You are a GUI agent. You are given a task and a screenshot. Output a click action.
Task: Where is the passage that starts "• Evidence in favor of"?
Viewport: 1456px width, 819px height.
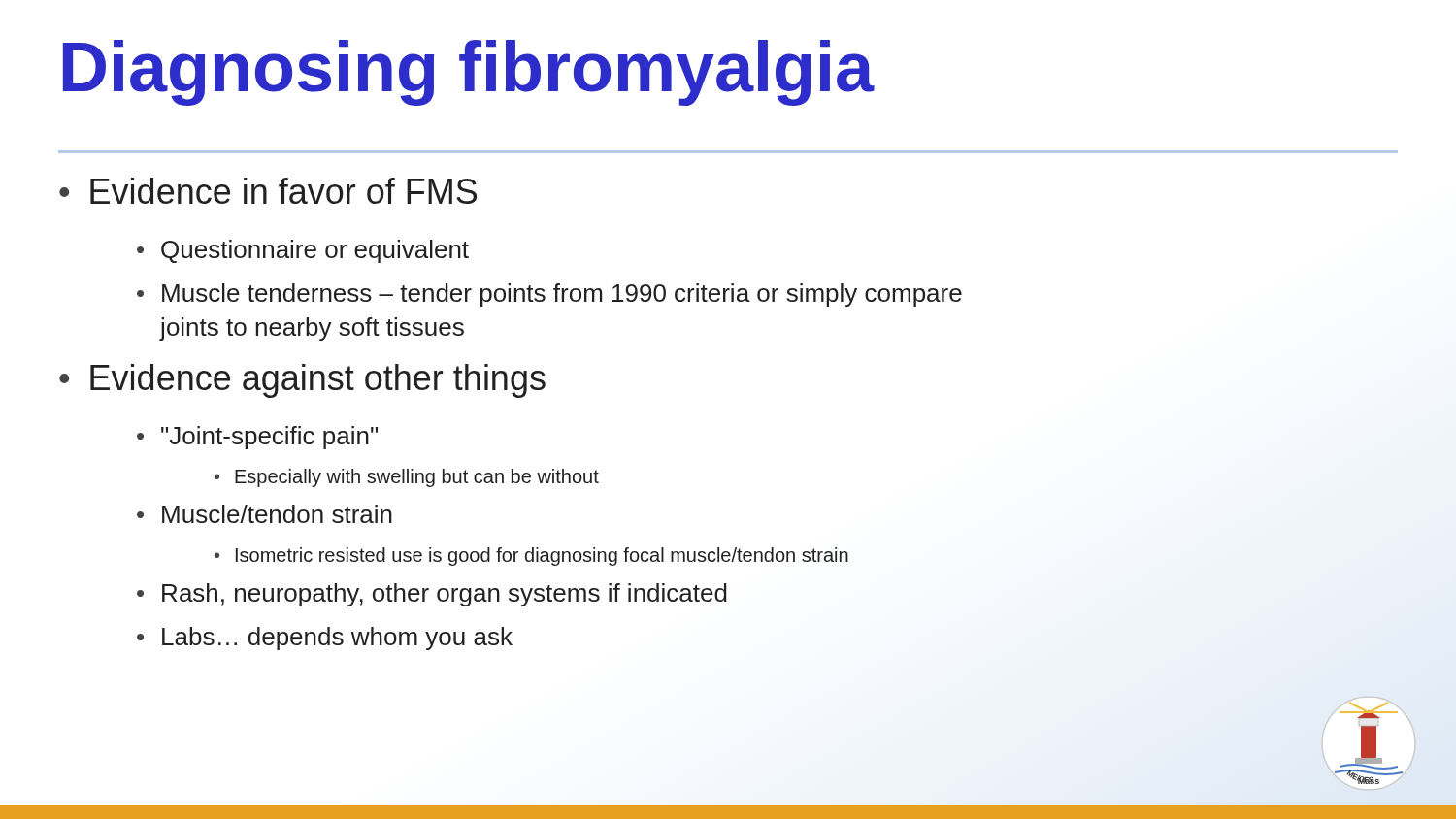click(x=268, y=193)
